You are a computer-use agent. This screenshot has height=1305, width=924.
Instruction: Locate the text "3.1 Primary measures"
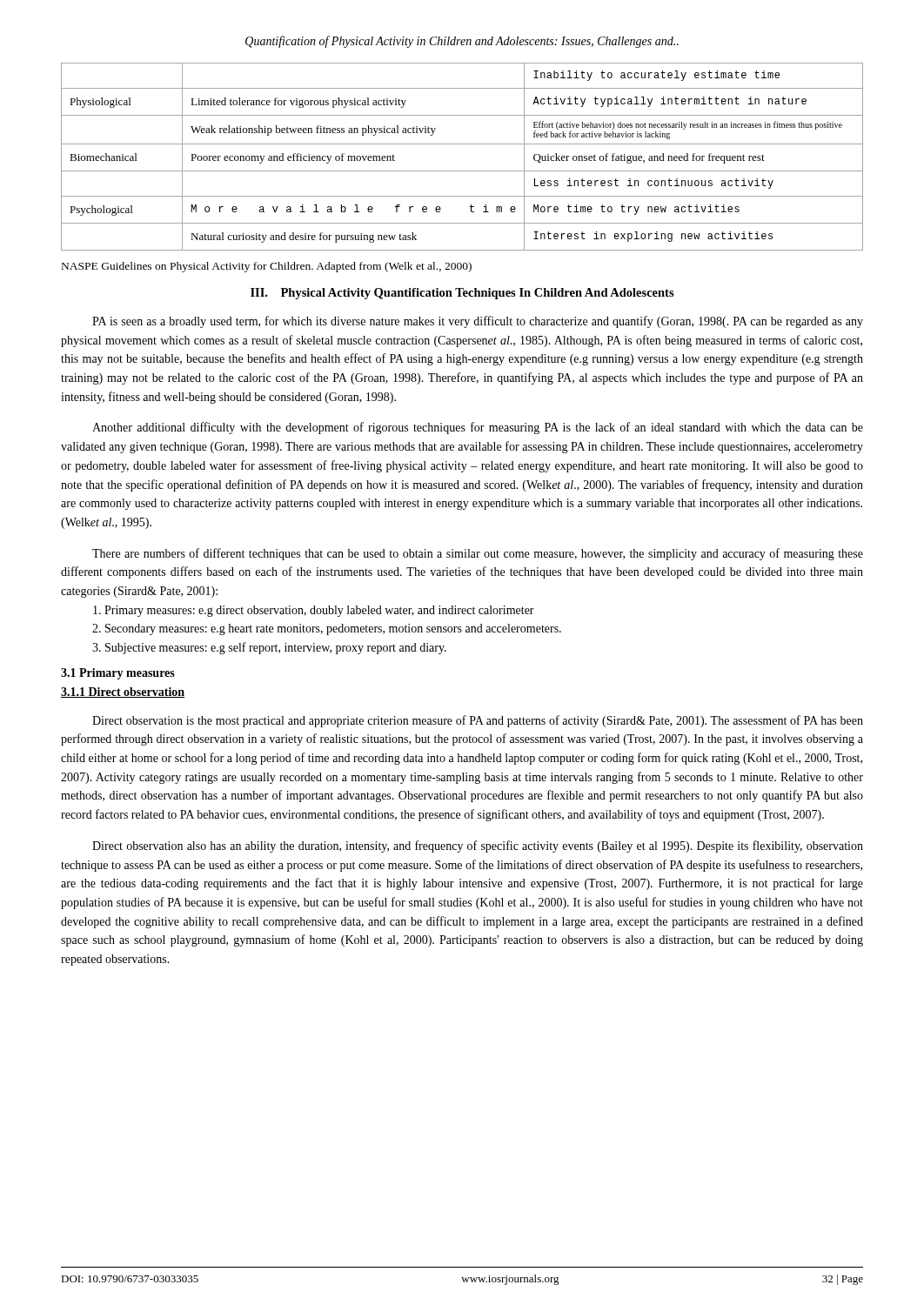coord(118,673)
